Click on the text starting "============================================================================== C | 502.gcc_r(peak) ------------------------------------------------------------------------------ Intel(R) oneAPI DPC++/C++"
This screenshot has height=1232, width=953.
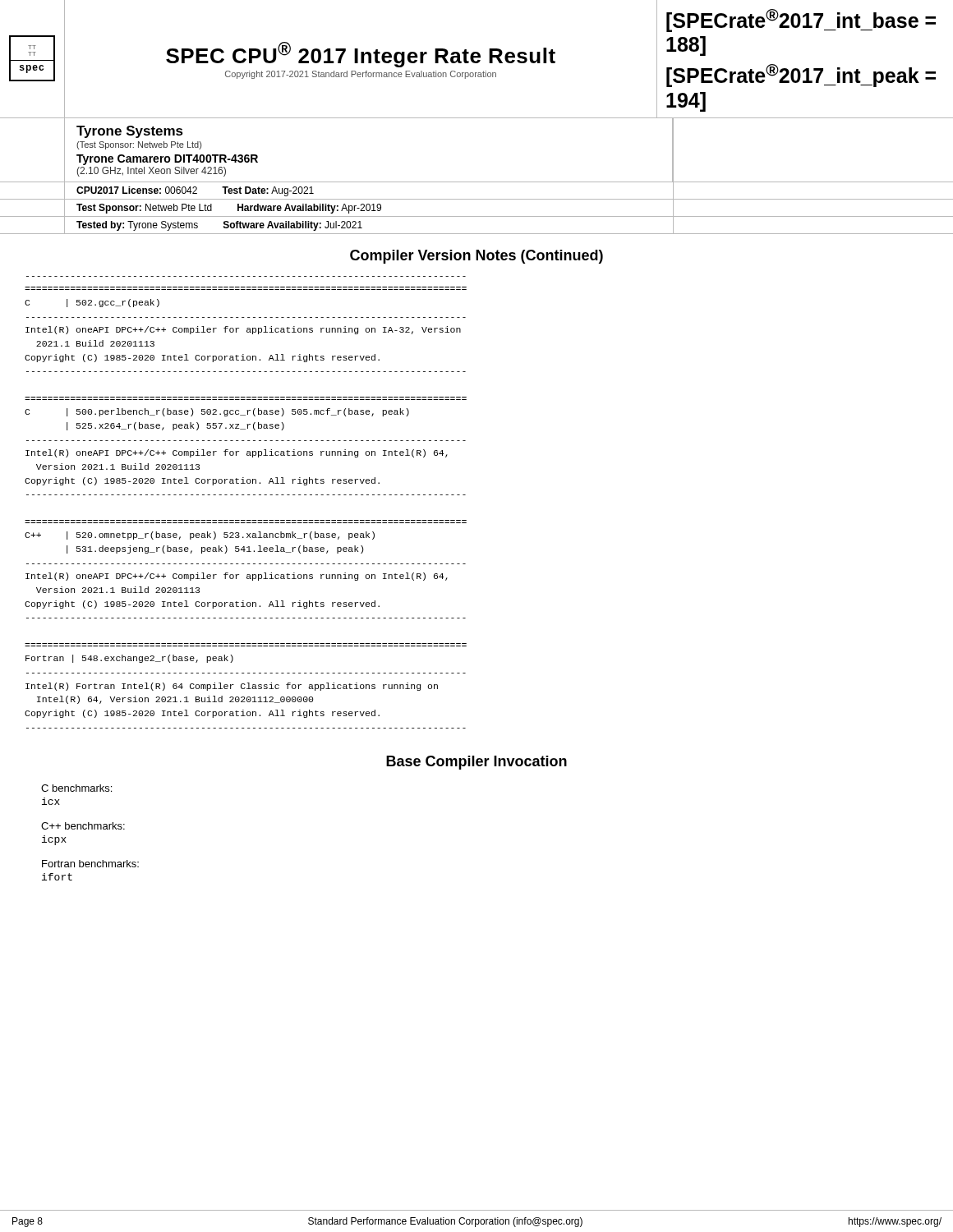coord(246,501)
